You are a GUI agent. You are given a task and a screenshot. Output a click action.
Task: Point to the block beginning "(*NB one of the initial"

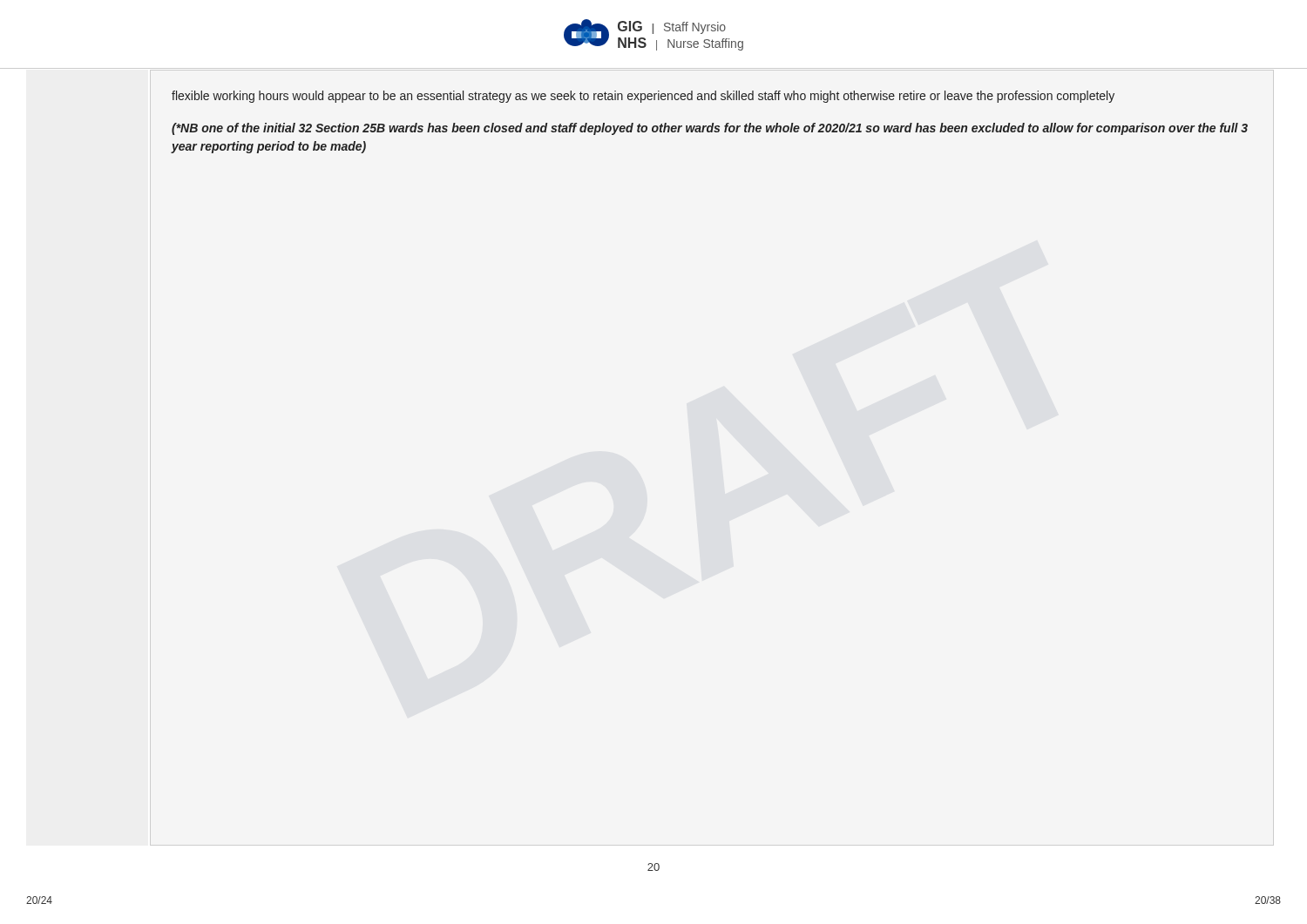tap(710, 137)
